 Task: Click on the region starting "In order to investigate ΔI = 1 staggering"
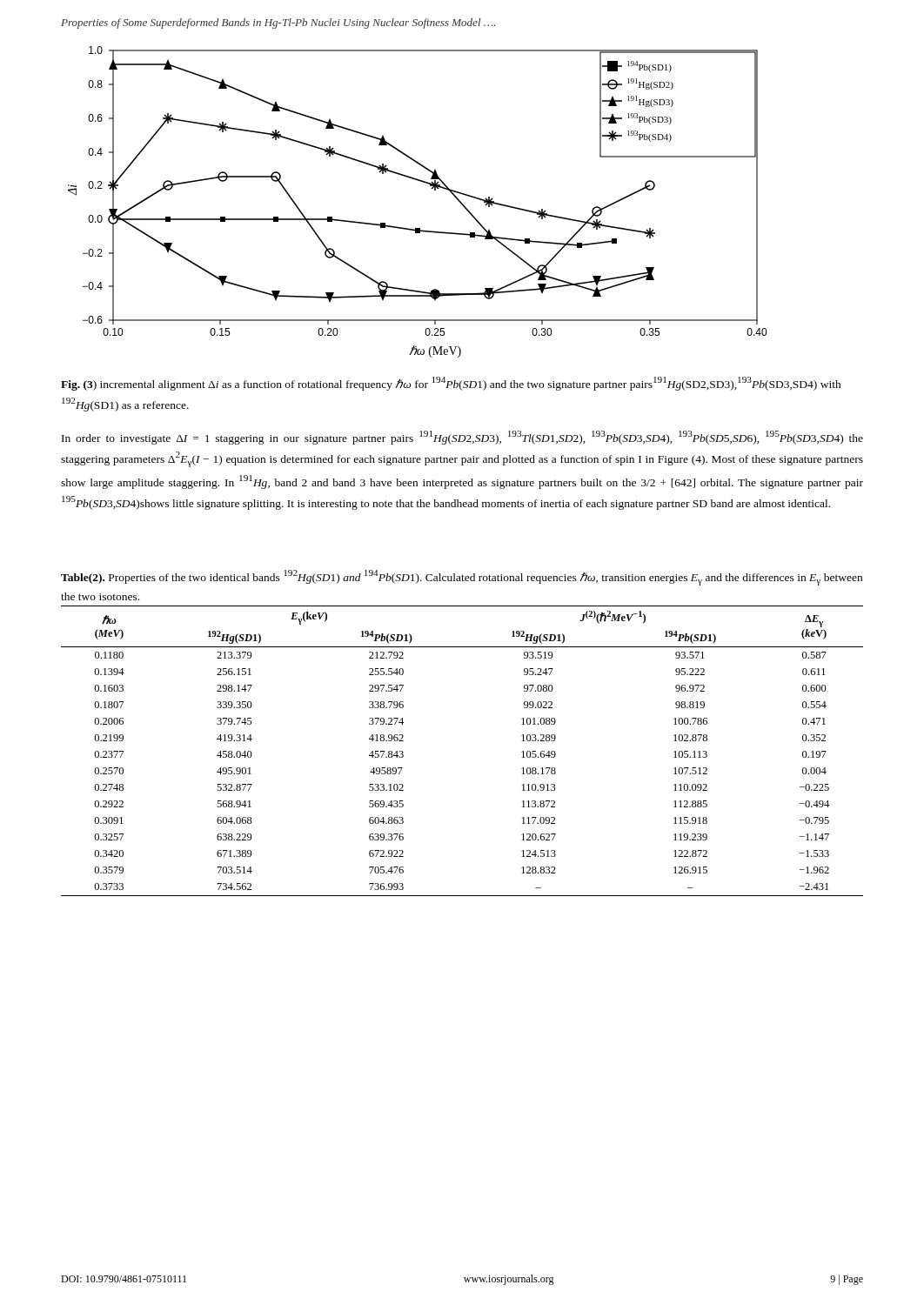tap(462, 469)
